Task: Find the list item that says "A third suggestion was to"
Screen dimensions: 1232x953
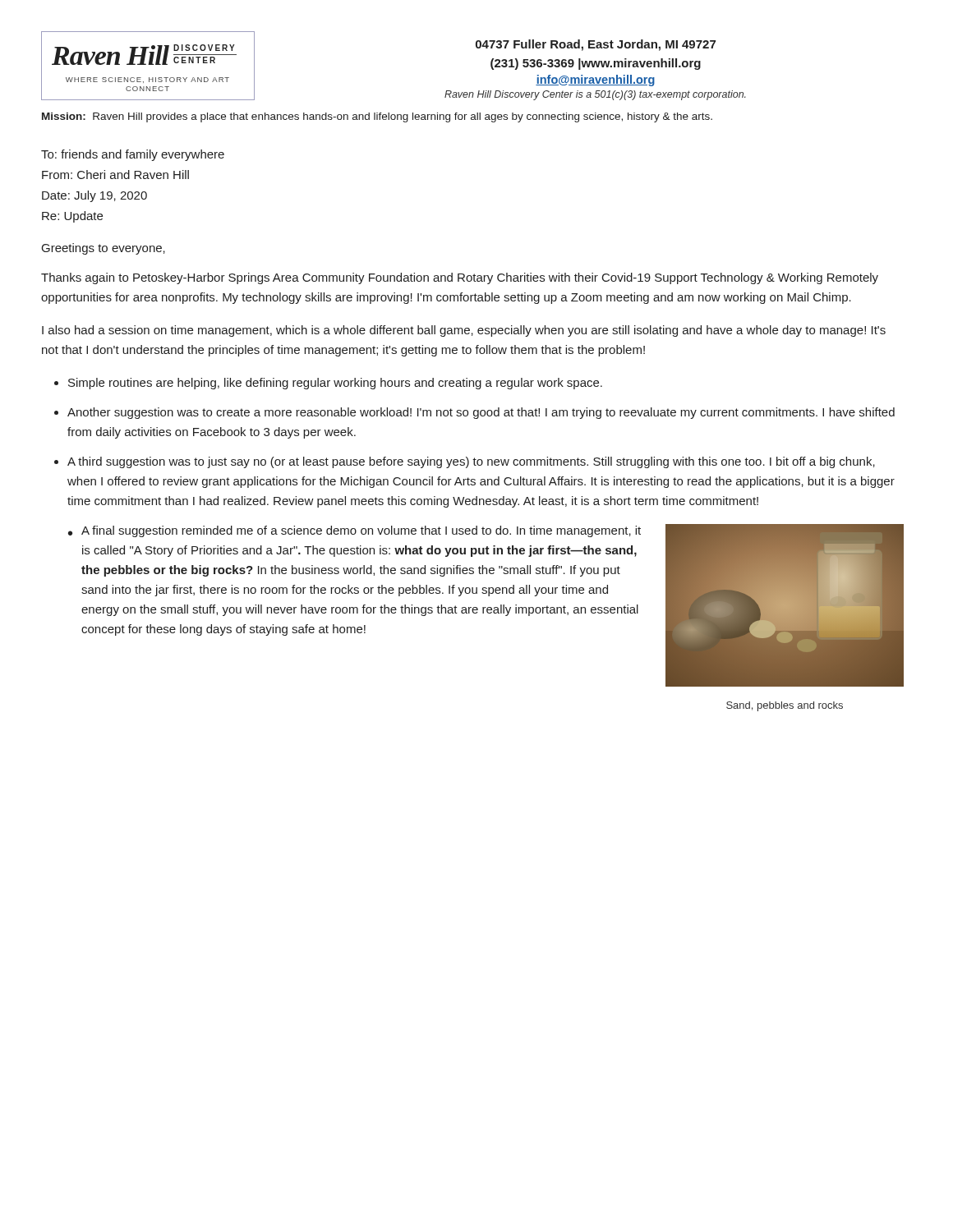Action: (x=481, y=481)
